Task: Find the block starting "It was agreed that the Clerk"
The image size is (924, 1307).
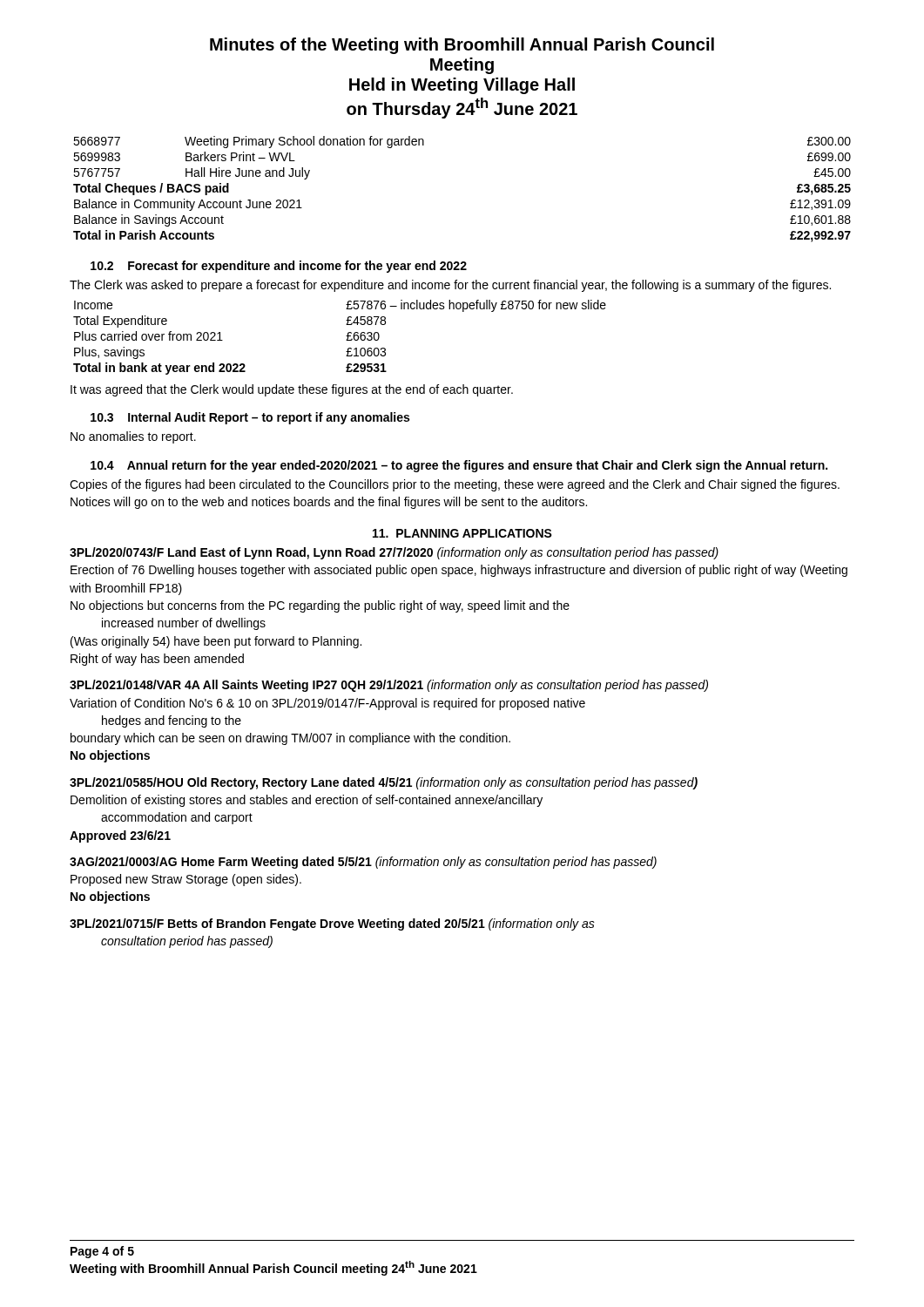Action: point(292,389)
